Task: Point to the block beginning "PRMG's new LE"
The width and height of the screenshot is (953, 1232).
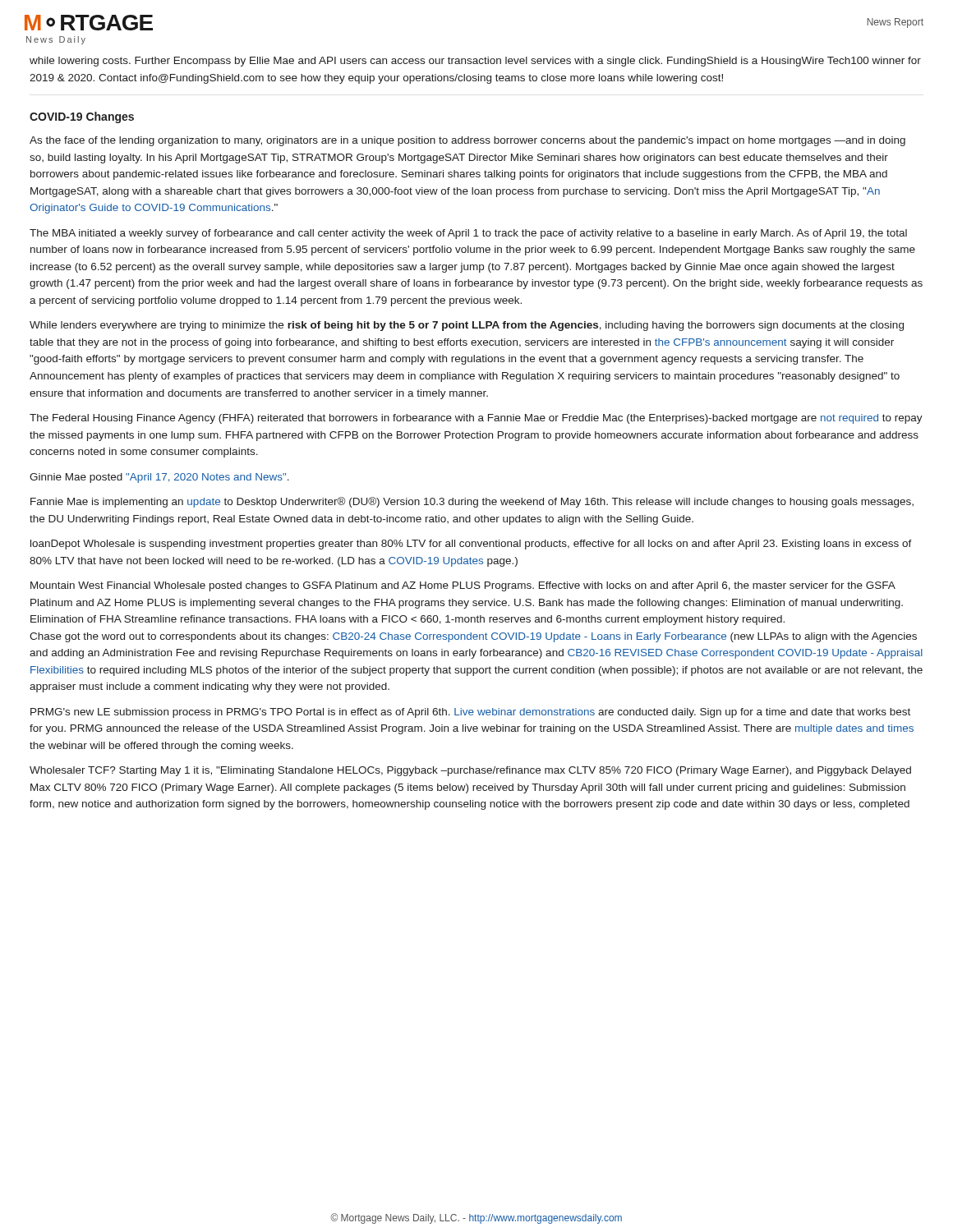Action: click(472, 728)
